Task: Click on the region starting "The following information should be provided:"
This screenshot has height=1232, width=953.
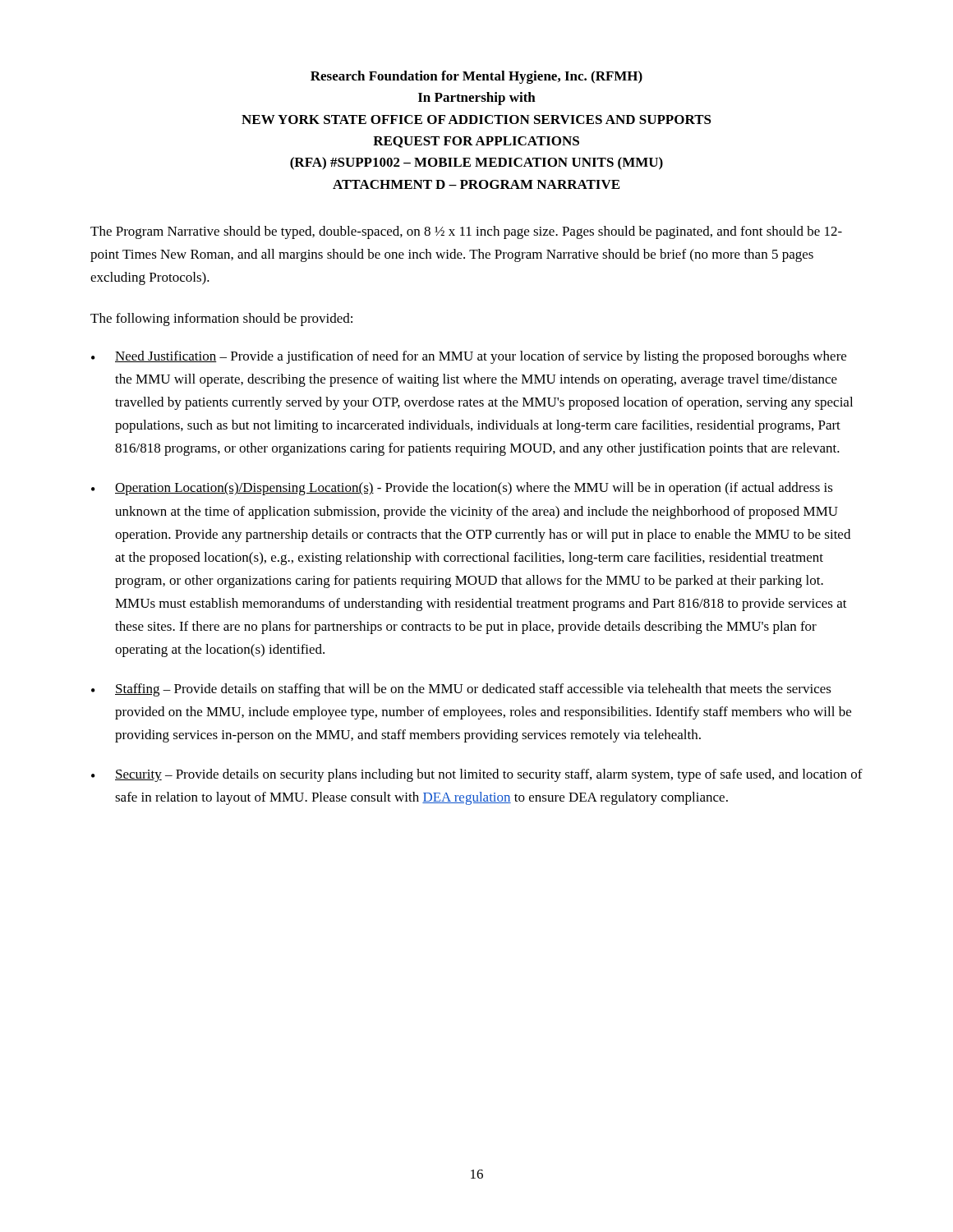Action: point(222,318)
